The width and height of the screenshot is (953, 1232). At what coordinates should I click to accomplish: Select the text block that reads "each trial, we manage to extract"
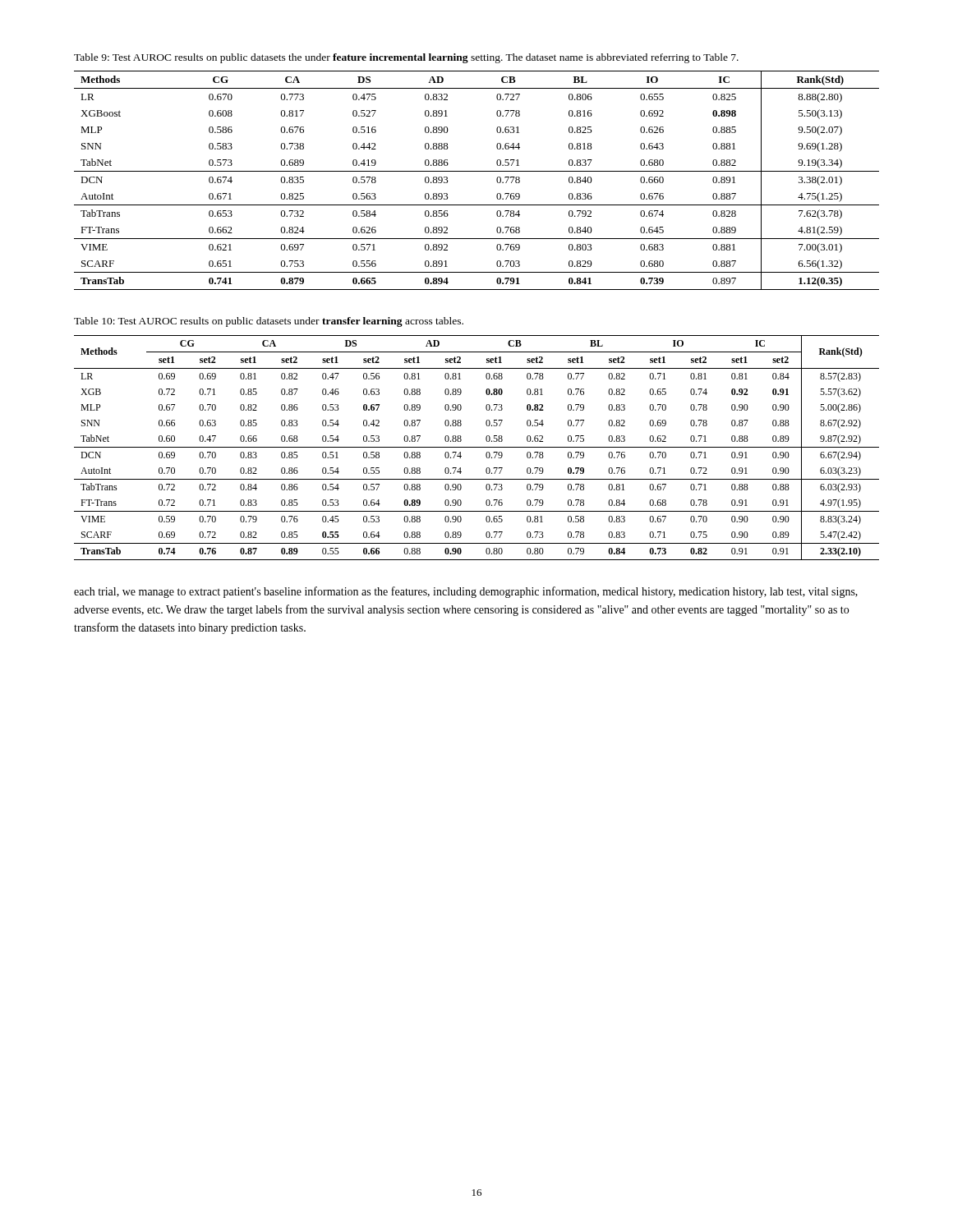coord(466,610)
